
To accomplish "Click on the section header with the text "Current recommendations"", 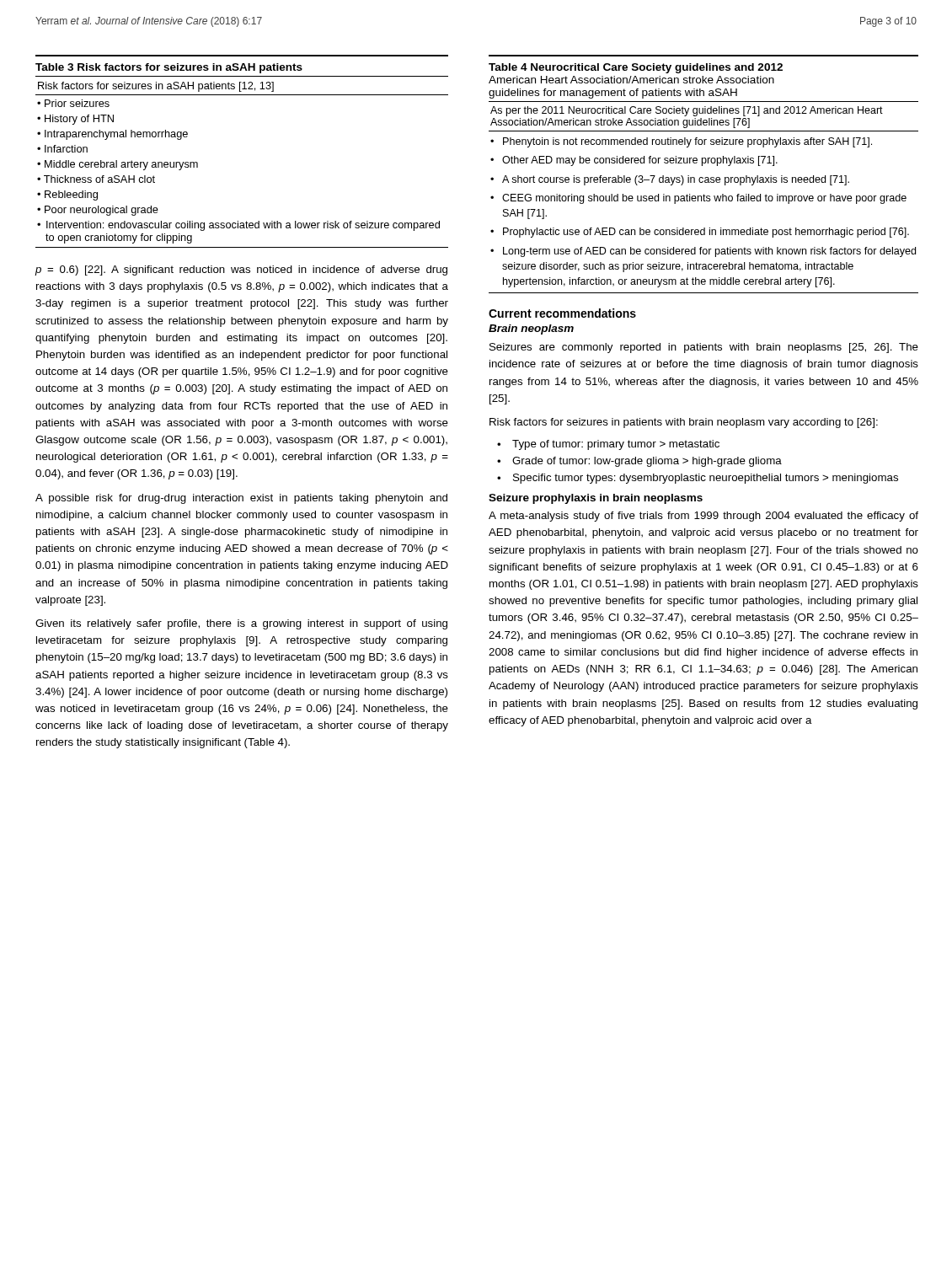I will coord(562,314).
